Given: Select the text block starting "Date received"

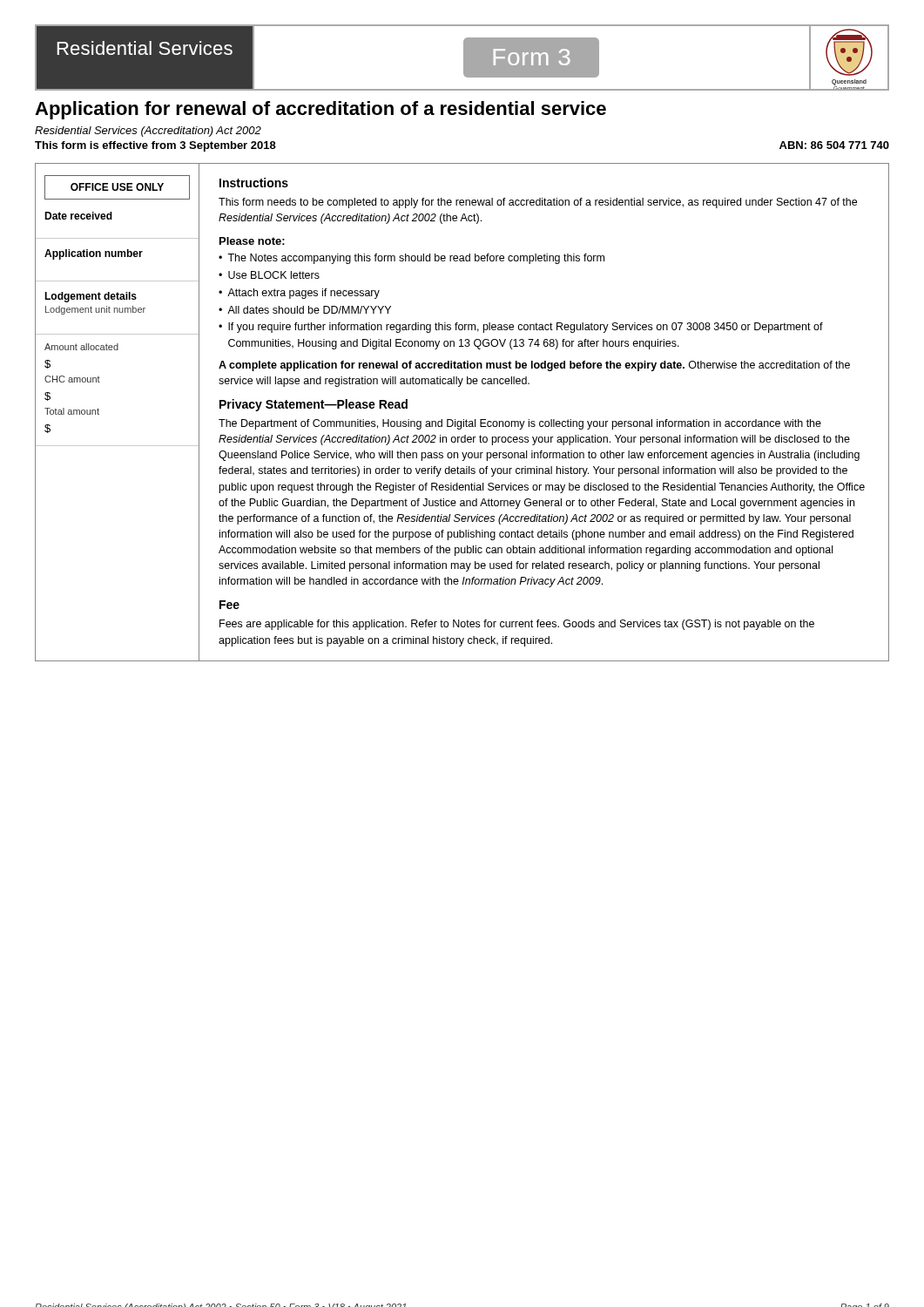Looking at the screenshot, I should [78, 216].
